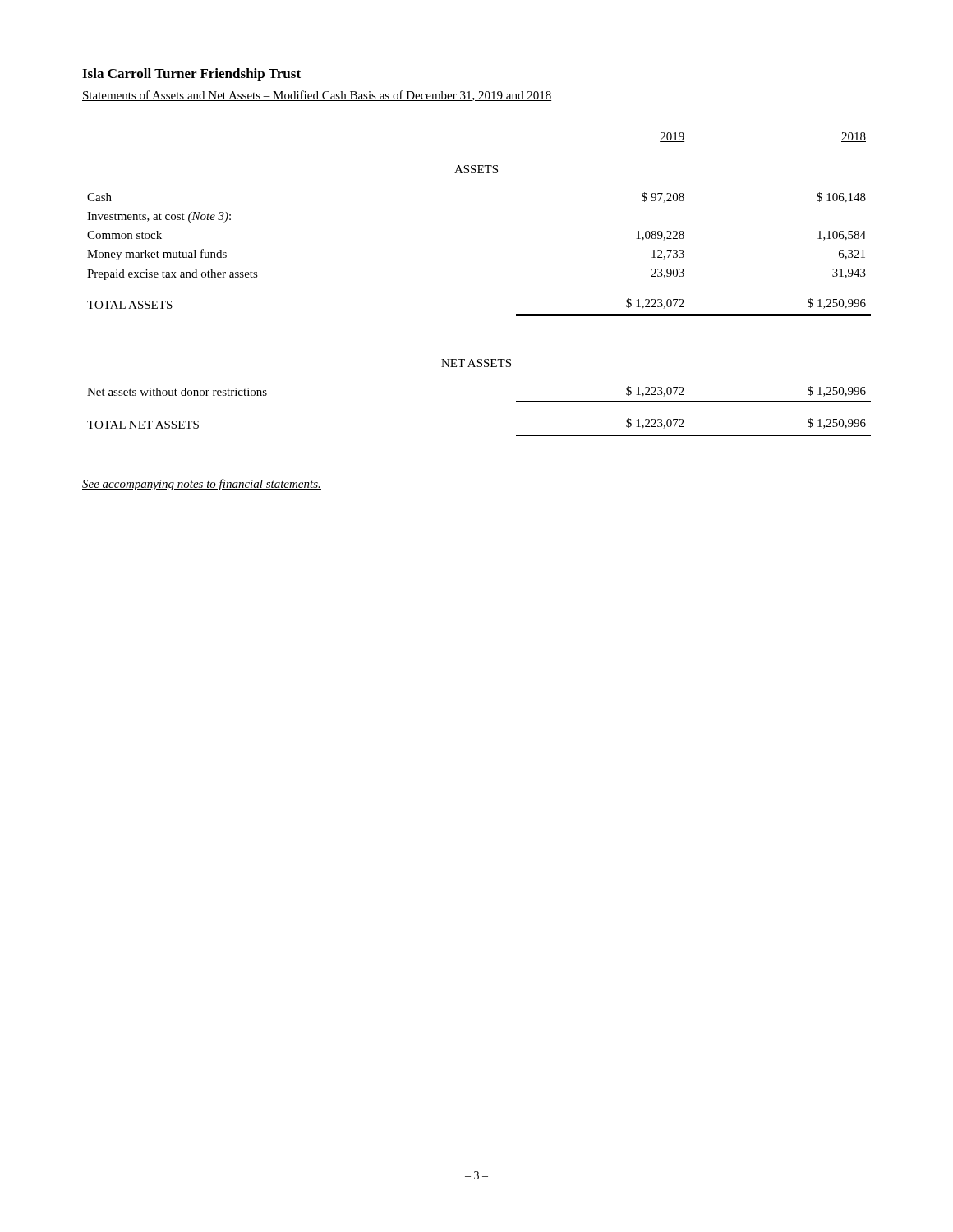Where is the section header that starts "Statements of Assets and Net"?

(x=317, y=95)
